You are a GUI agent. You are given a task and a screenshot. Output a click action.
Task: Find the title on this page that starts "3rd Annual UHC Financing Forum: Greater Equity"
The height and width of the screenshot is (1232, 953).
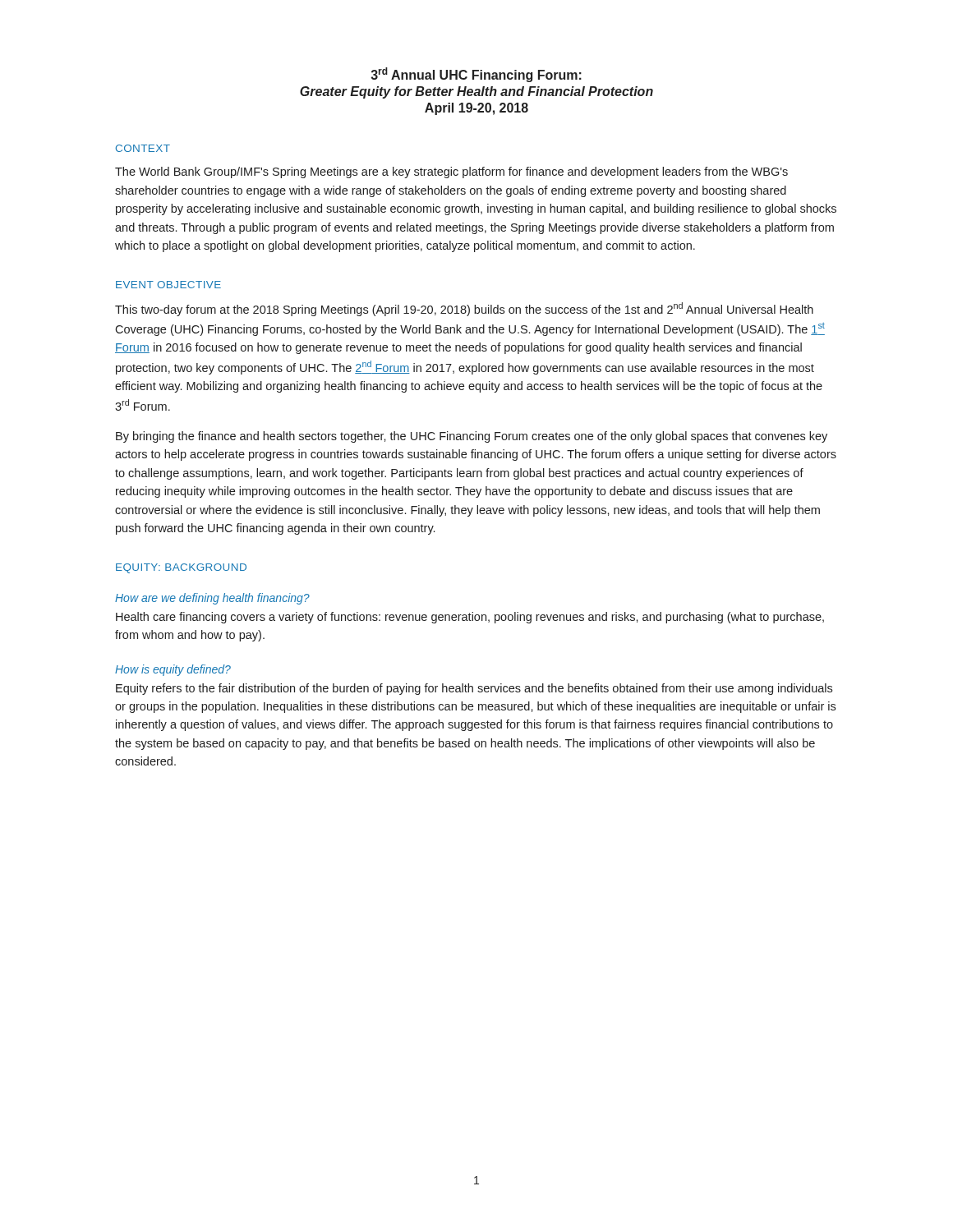476,91
